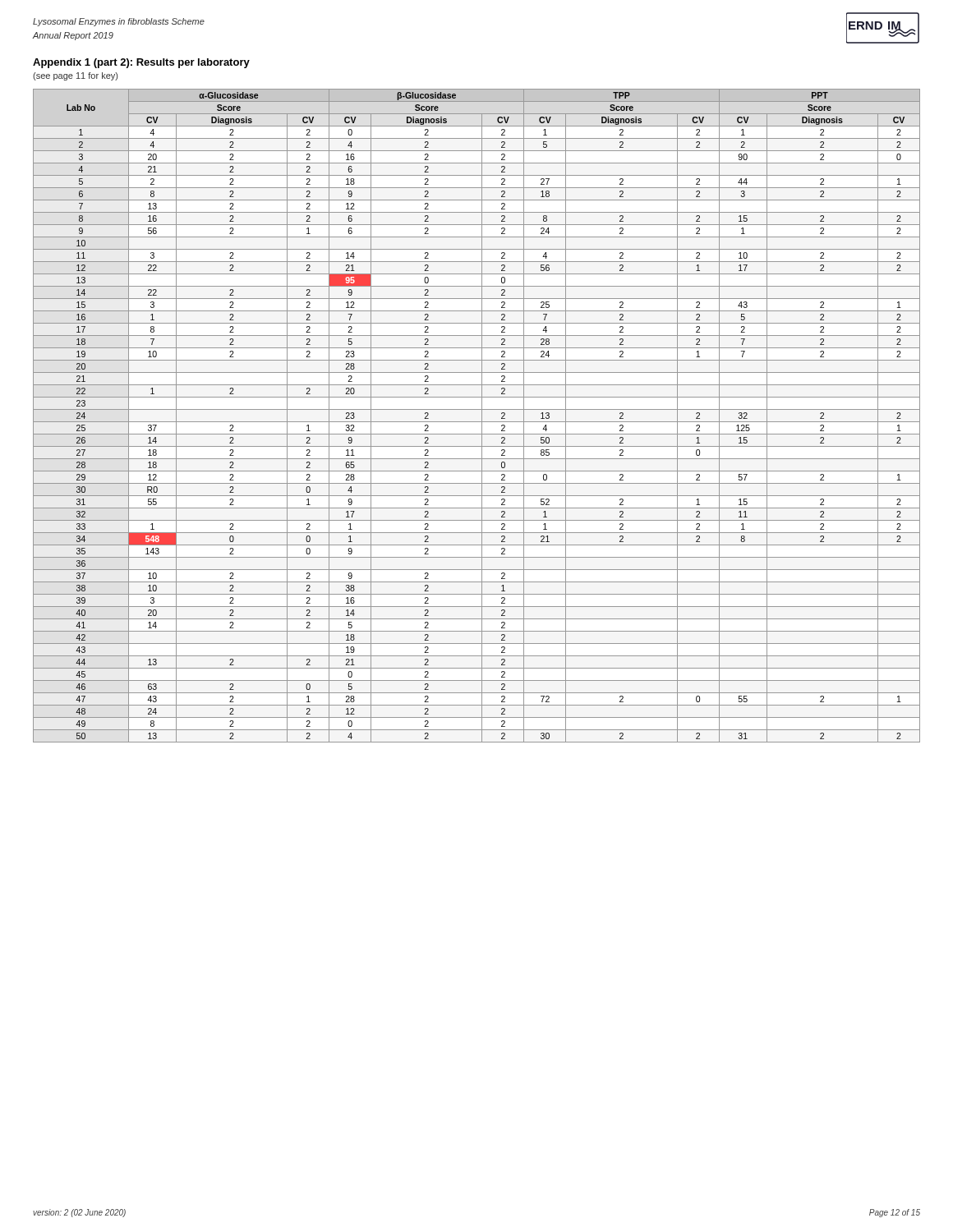
Task: Locate the logo
Action: [x=883, y=28]
